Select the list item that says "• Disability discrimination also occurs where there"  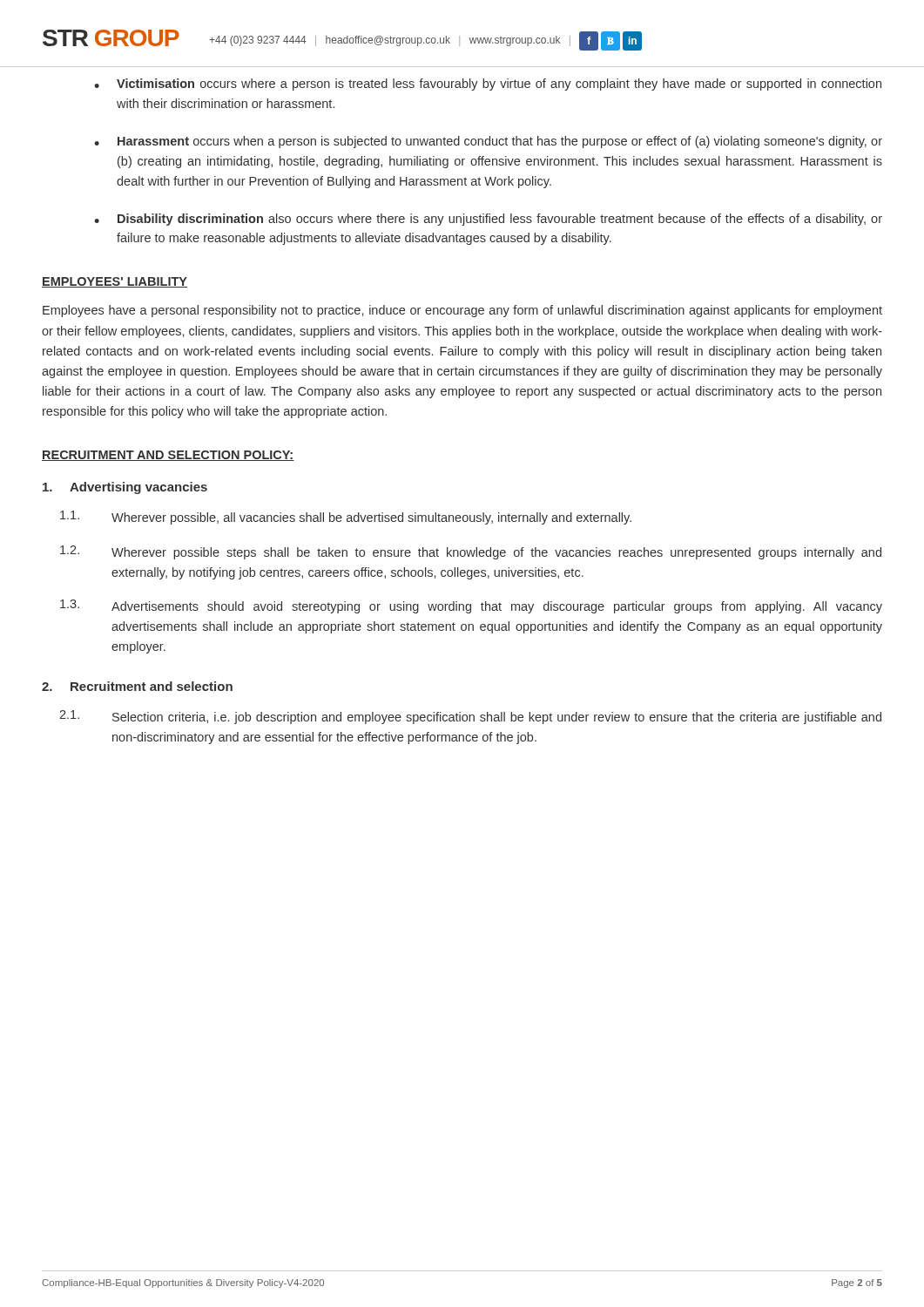(488, 229)
